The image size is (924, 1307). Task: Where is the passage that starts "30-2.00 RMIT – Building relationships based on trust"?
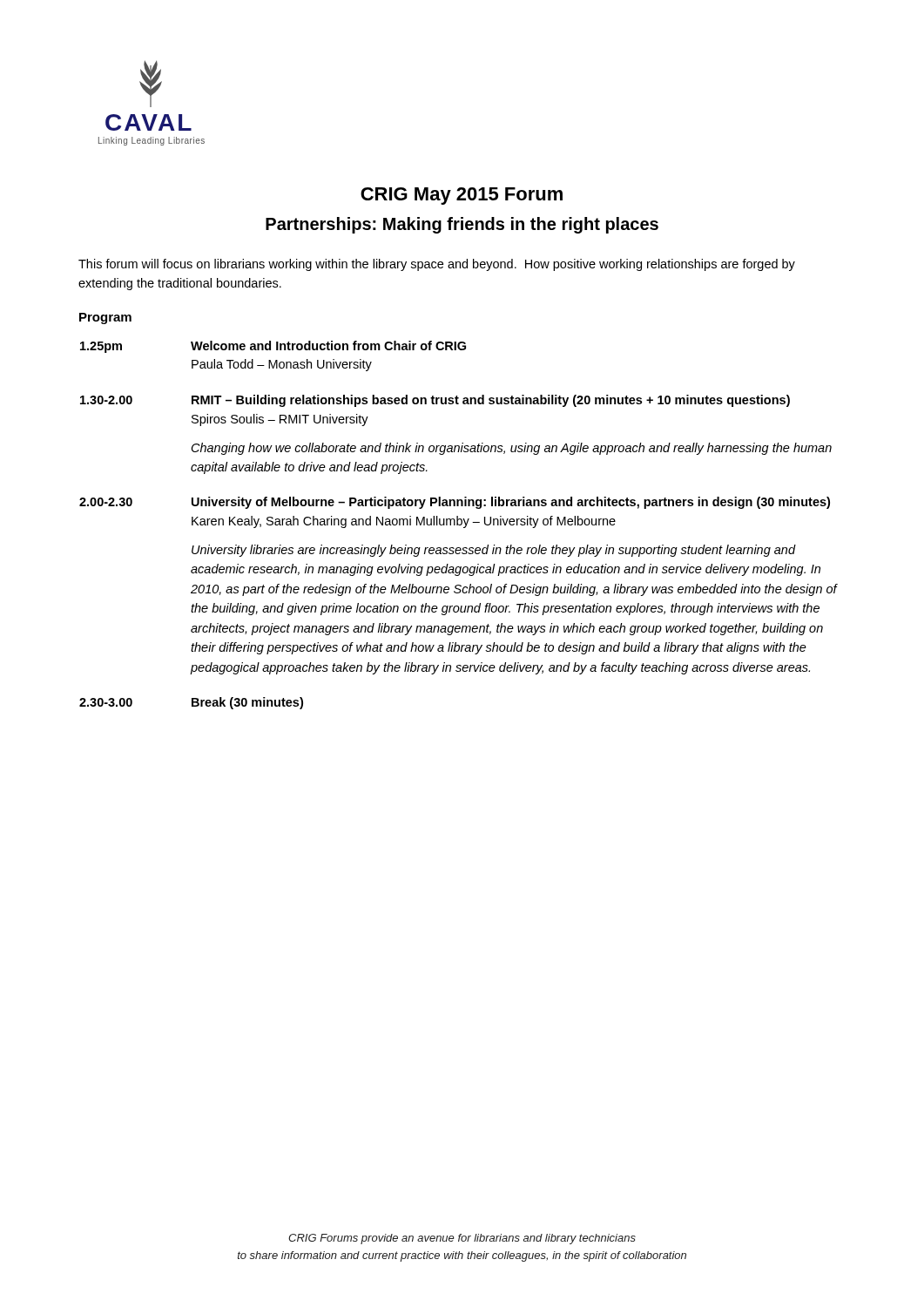pyautogui.click(x=462, y=442)
